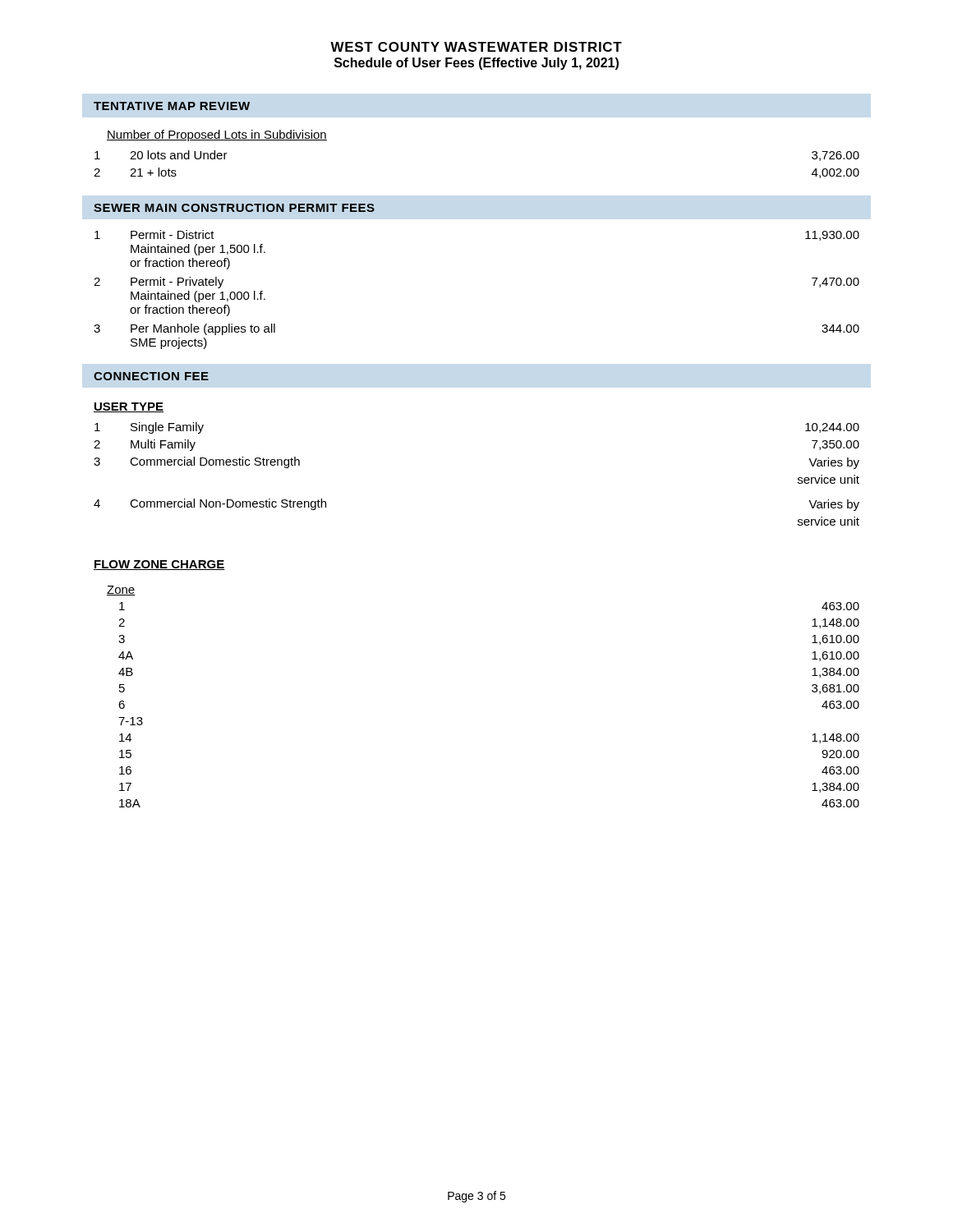Locate the text "3Commercial Domestic Strength Varies byservice unit"
953x1232 pixels.
click(220, 463)
